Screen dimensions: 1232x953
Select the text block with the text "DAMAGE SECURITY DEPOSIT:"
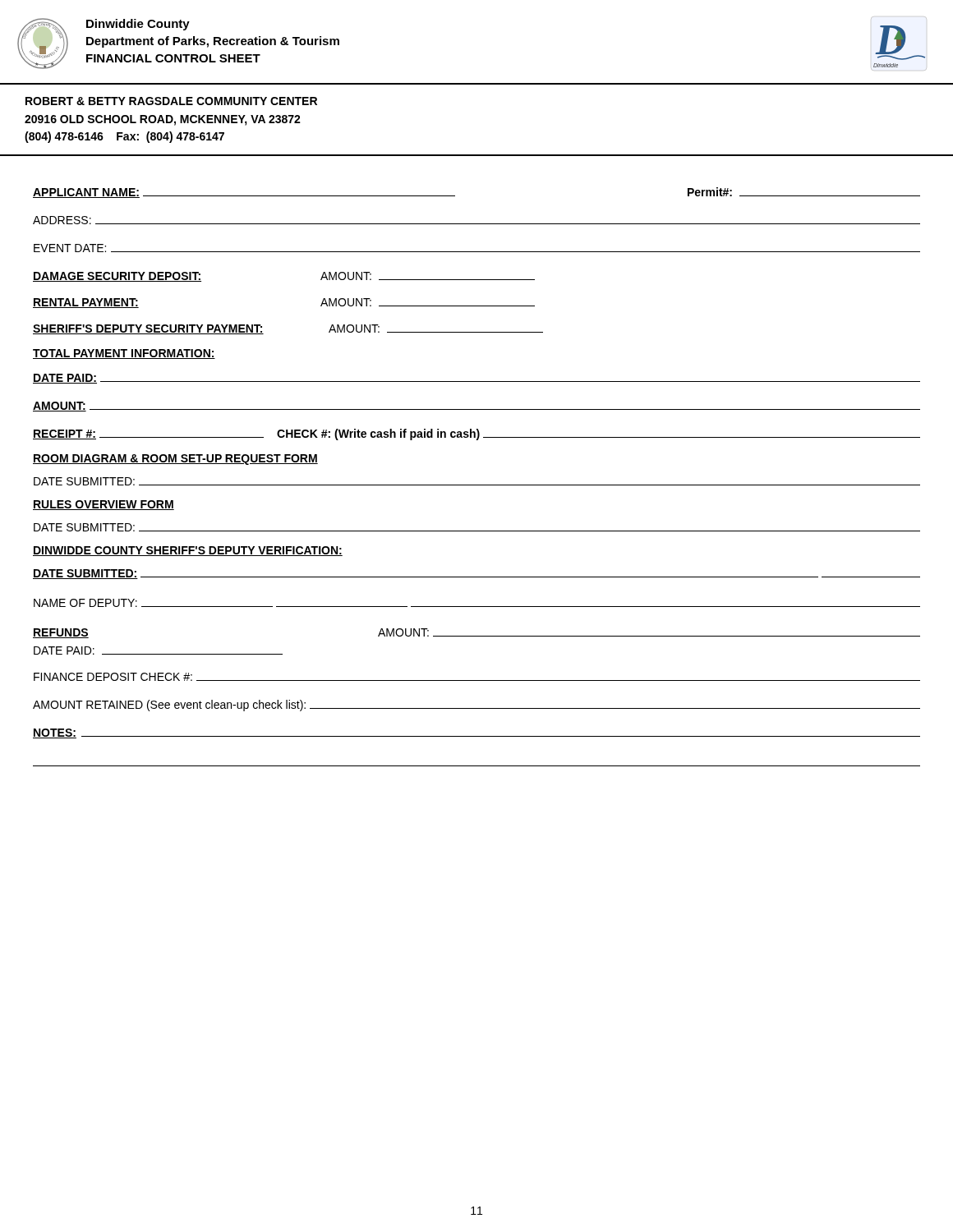[117, 276]
